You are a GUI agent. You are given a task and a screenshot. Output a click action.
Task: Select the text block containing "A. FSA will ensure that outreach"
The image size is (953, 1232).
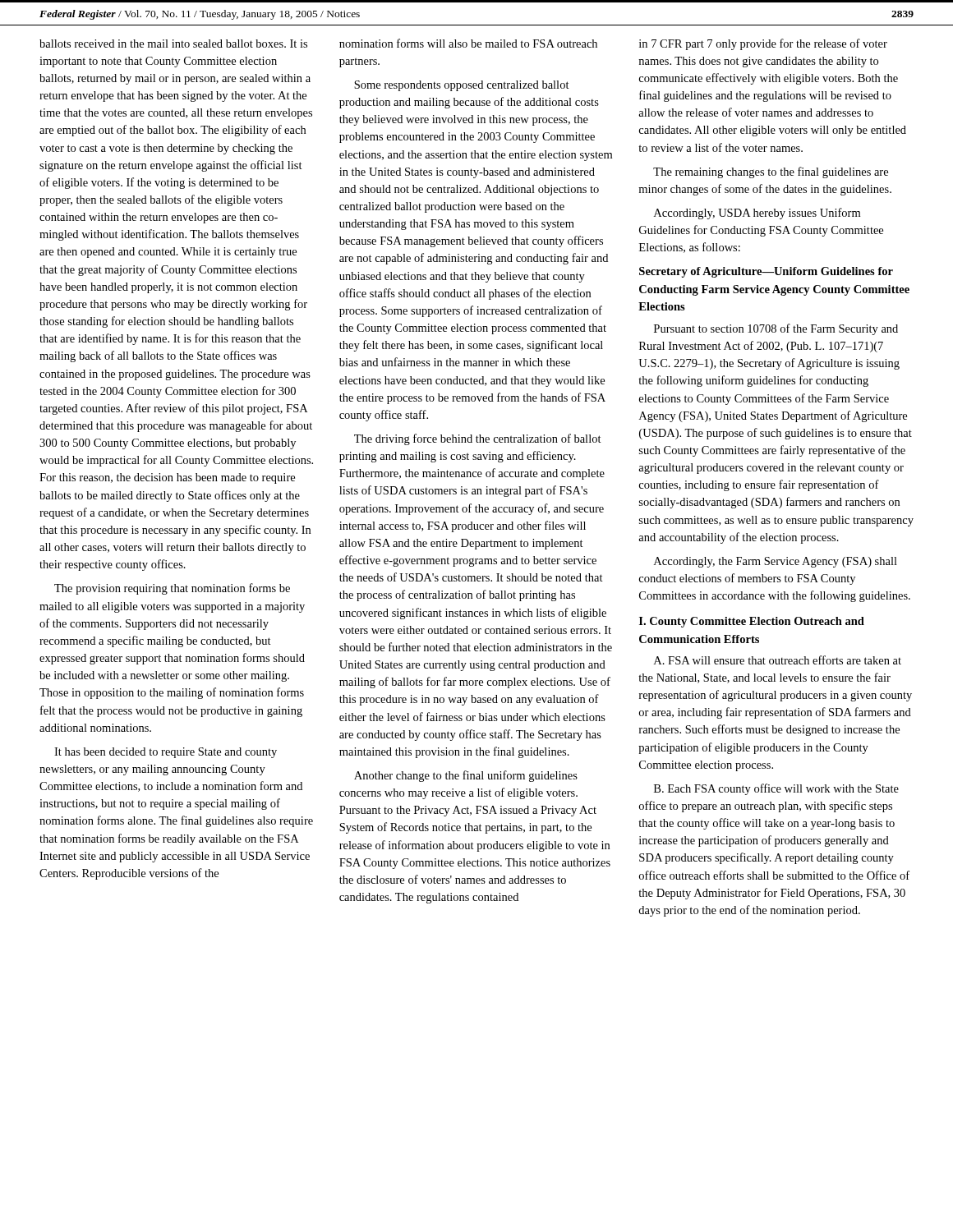tap(776, 785)
